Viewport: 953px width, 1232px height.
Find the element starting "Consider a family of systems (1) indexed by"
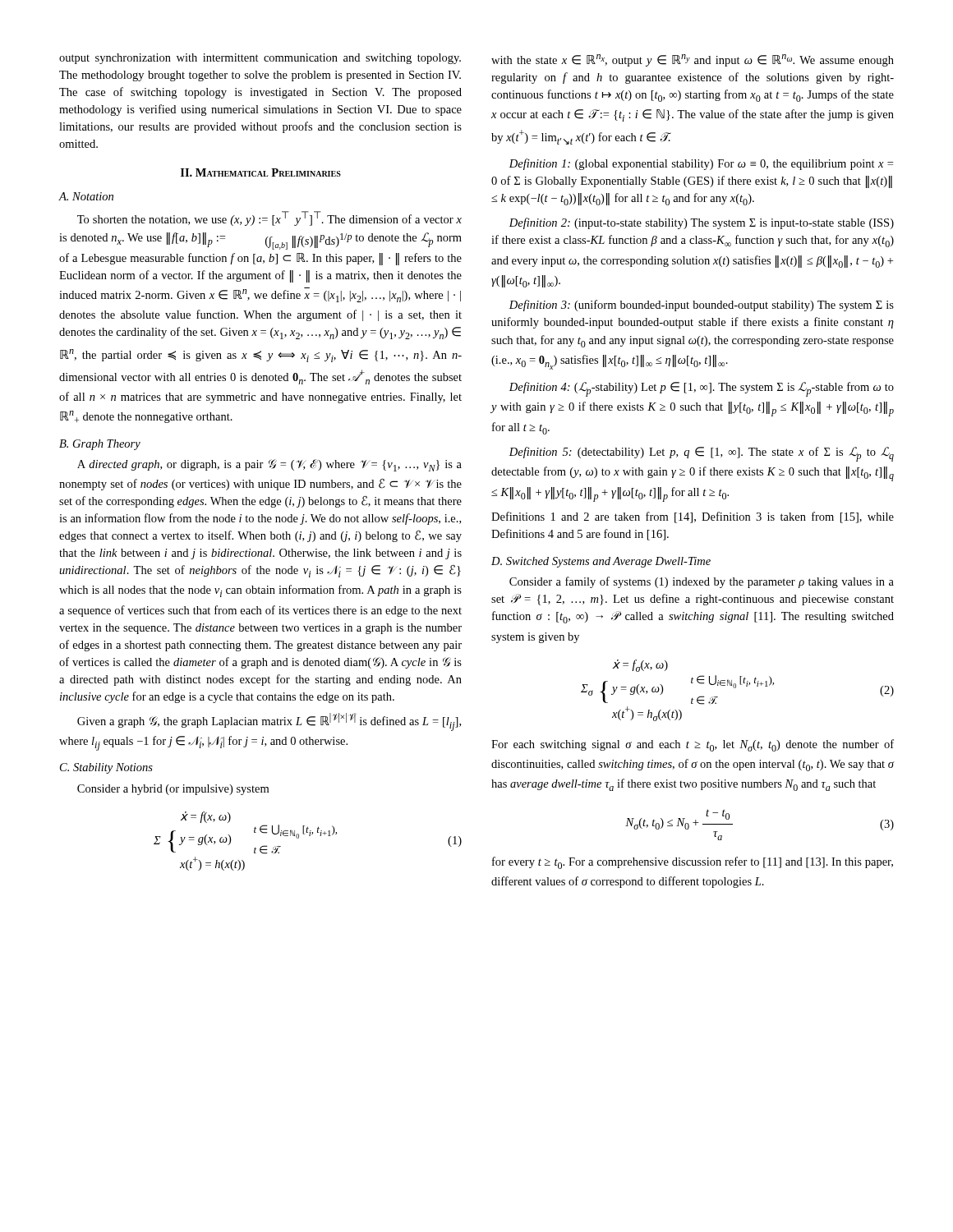click(x=693, y=609)
